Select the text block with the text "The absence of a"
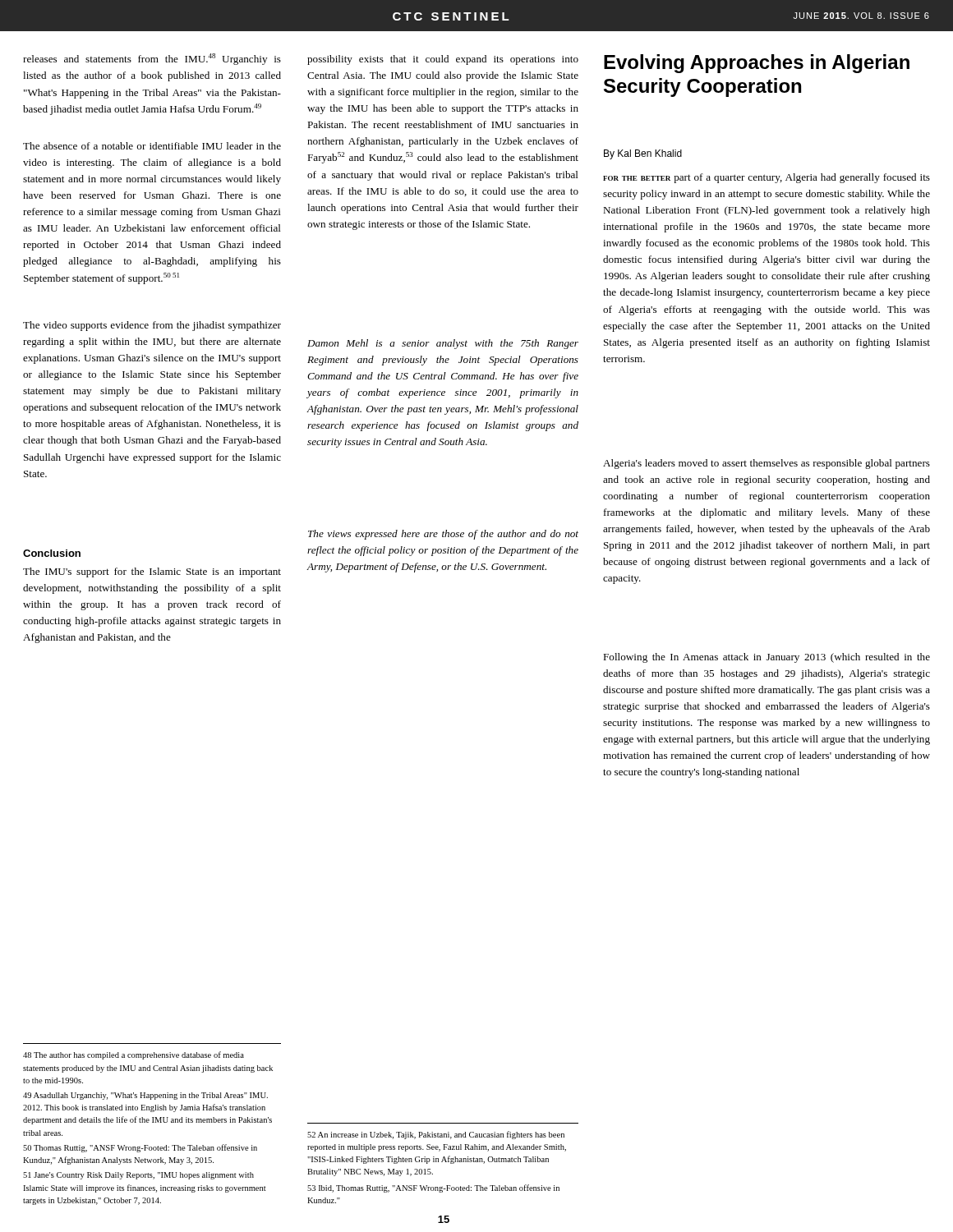 [152, 212]
